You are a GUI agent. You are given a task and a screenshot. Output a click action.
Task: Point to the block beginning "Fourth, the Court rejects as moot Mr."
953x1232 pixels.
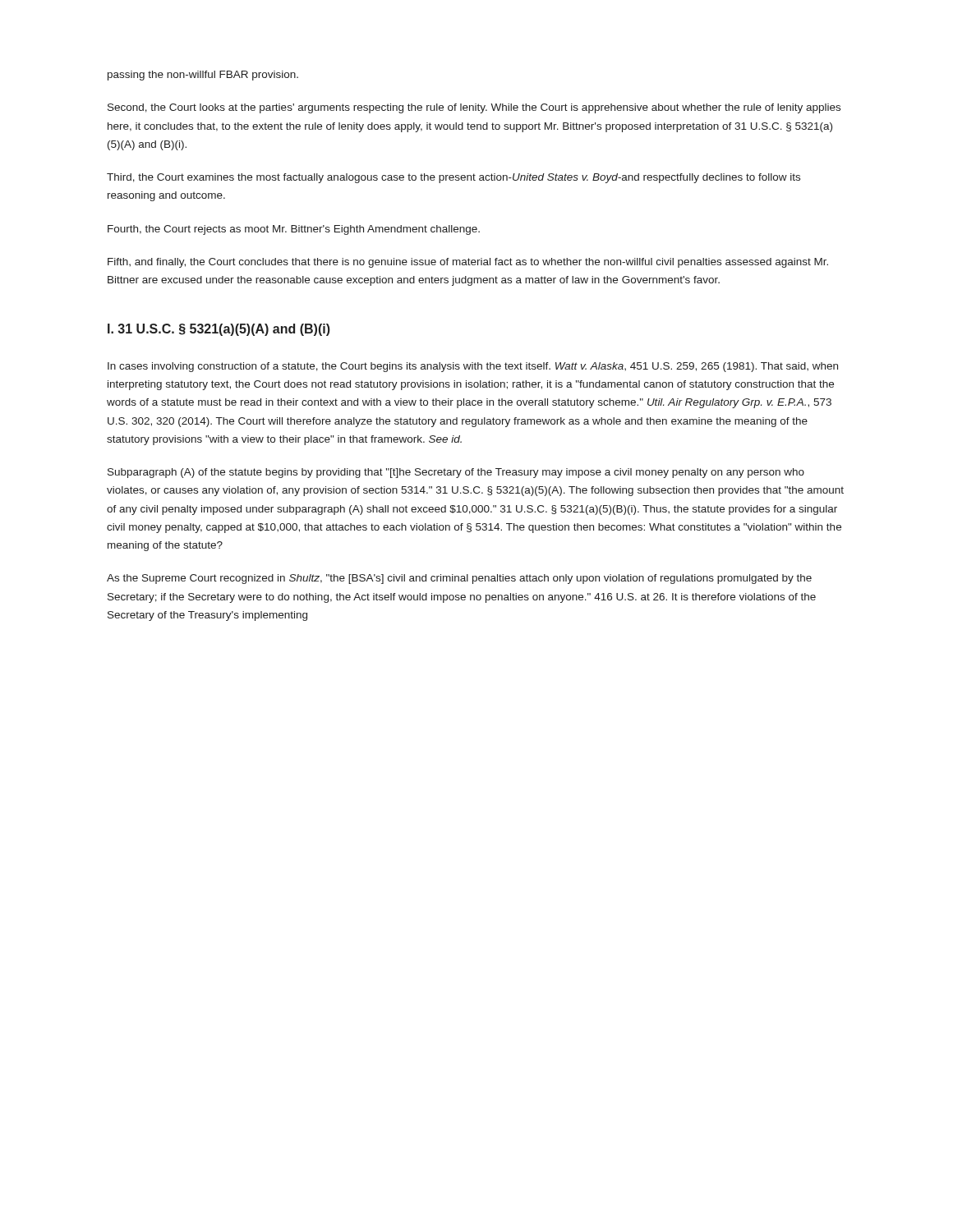click(294, 228)
